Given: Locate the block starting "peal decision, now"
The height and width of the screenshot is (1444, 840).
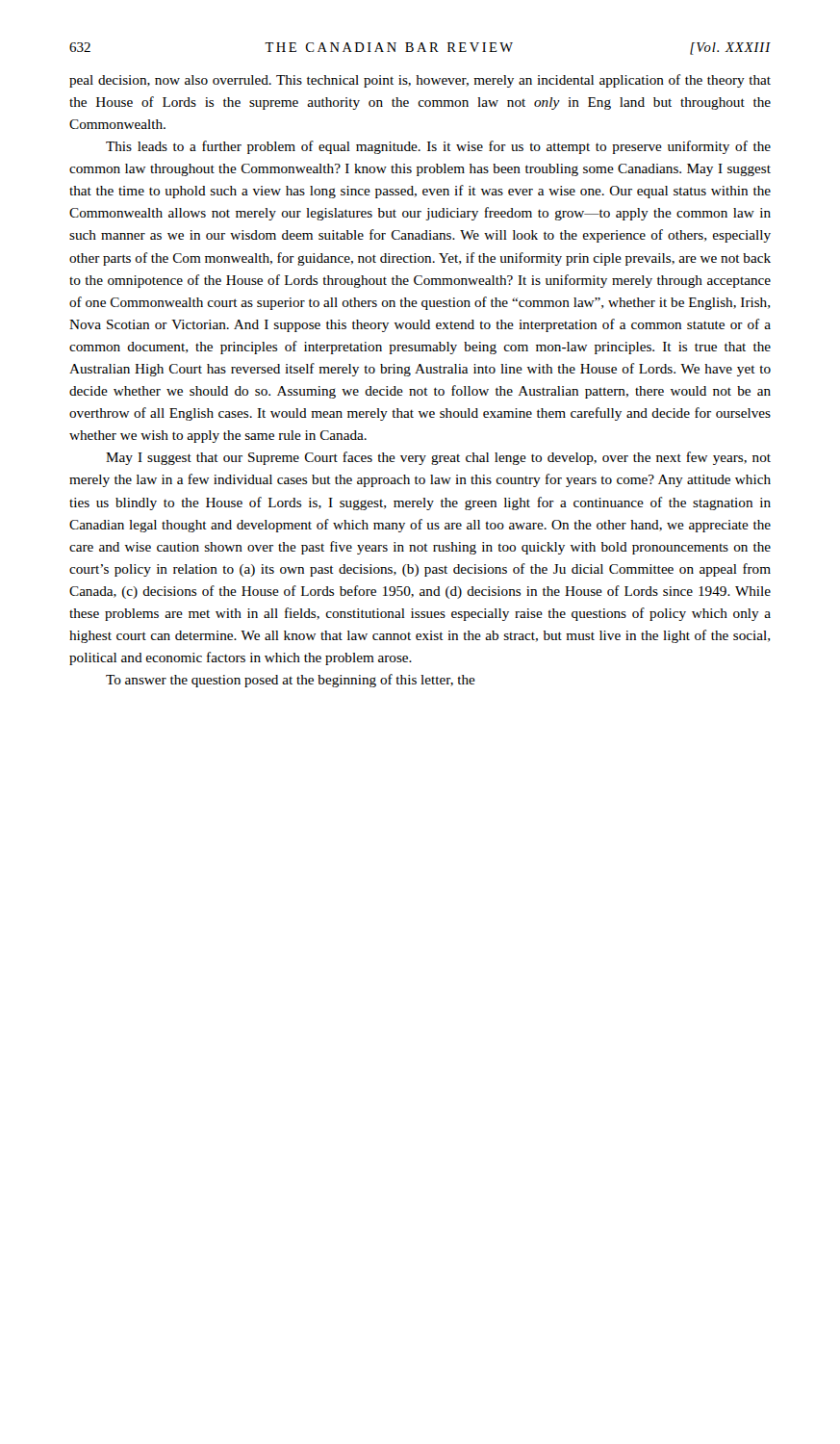Looking at the screenshot, I should pos(420,379).
